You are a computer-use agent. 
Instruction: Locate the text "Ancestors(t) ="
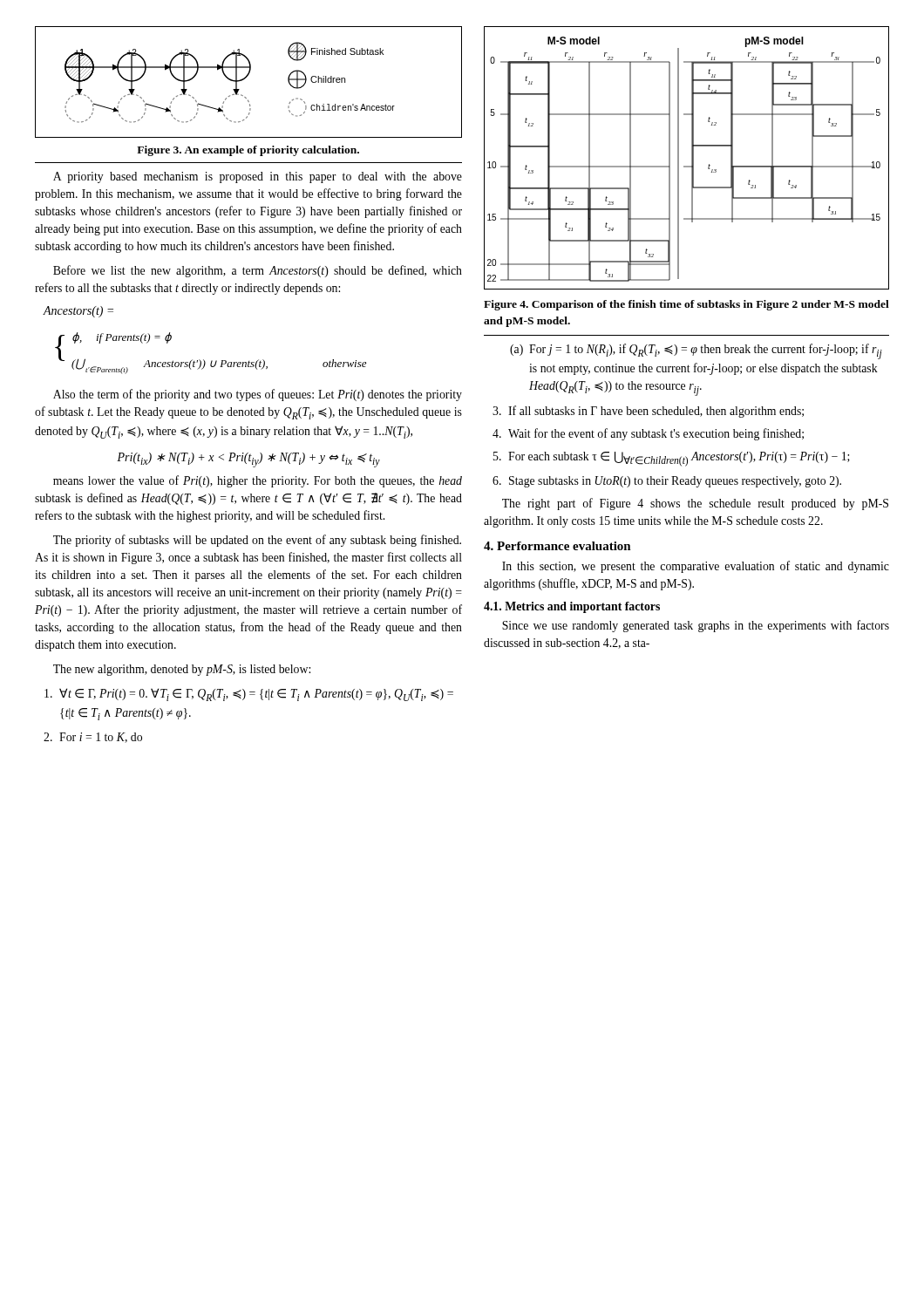click(x=79, y=311)
